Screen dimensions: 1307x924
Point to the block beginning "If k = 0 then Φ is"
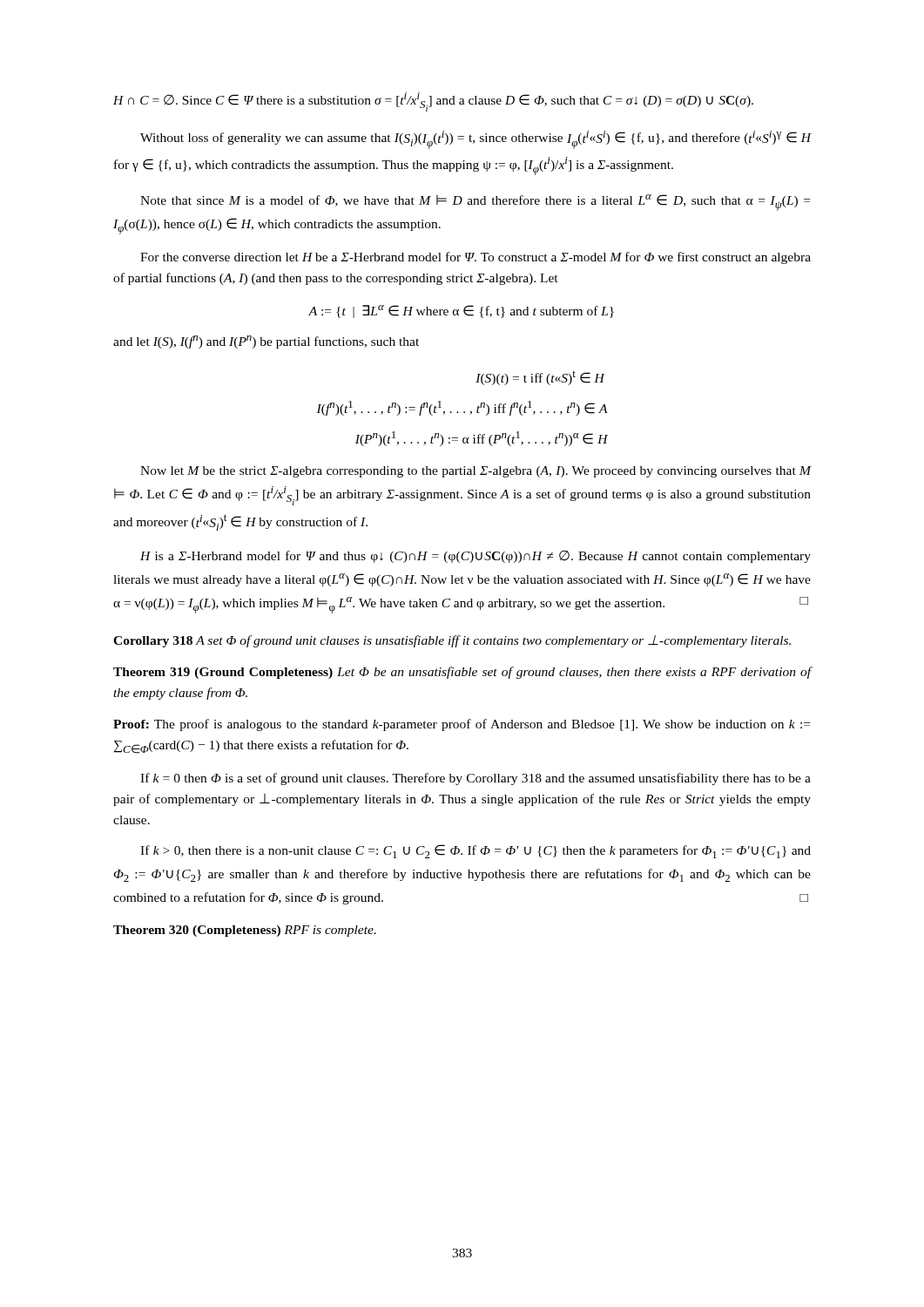(x=462, y=799)
